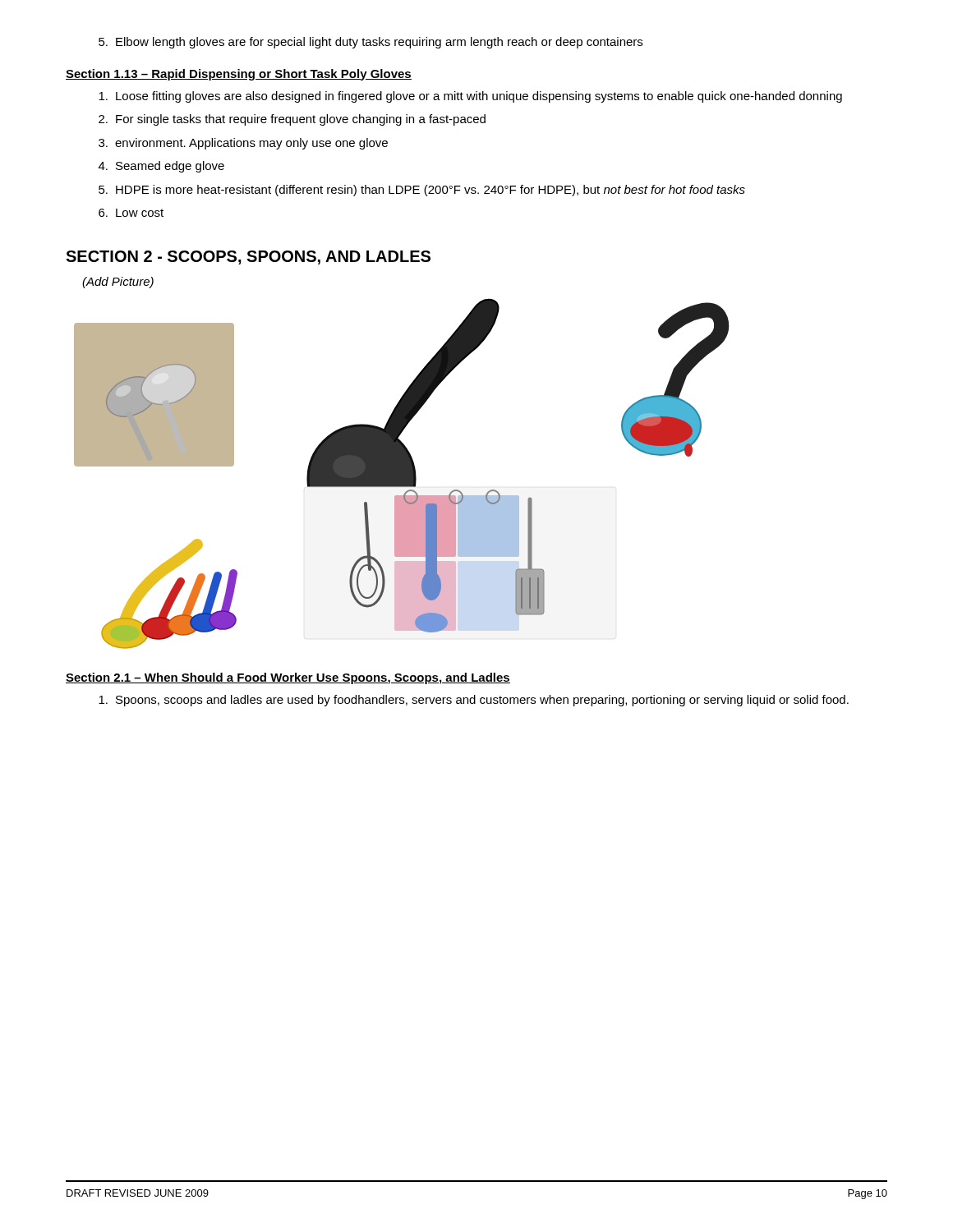Viewport: 953px width, 1232px height.
Task: Locate the block of text that opens with "5. Elbow length gloves are"
Action: pos(485,42)
